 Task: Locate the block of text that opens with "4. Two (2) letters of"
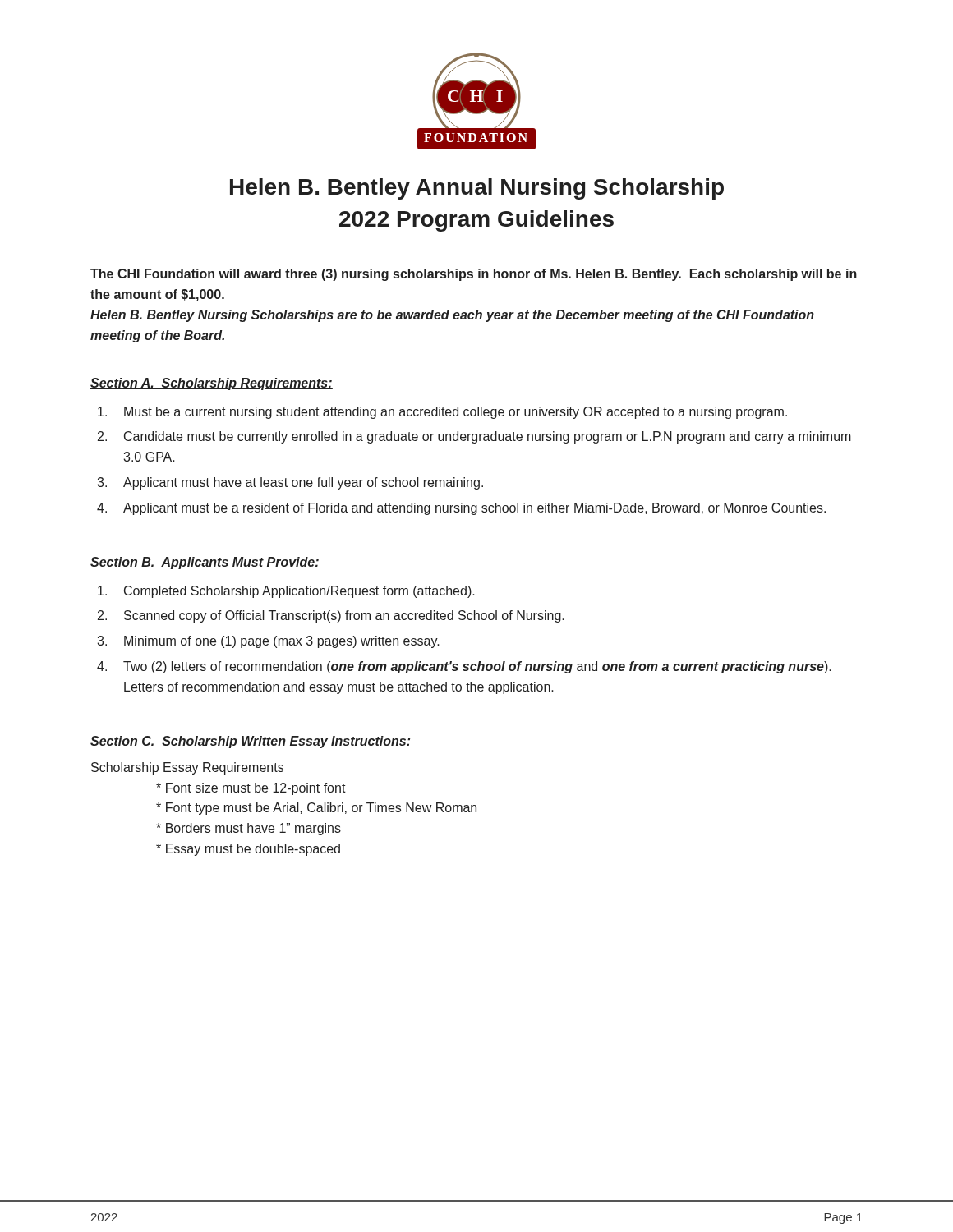click(x=476, y=677)
